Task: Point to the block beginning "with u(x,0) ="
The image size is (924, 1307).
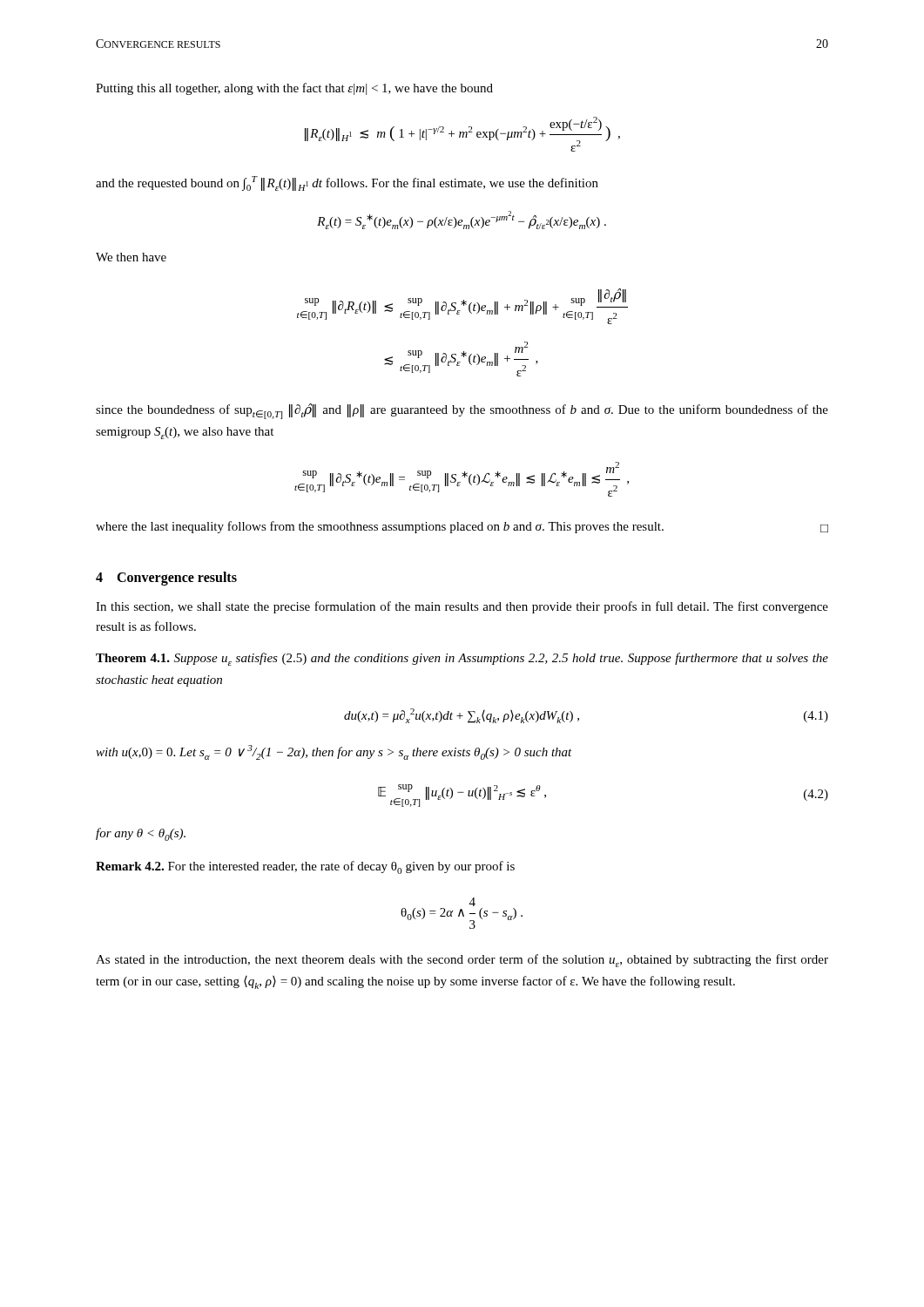Action: click(334, 752)
